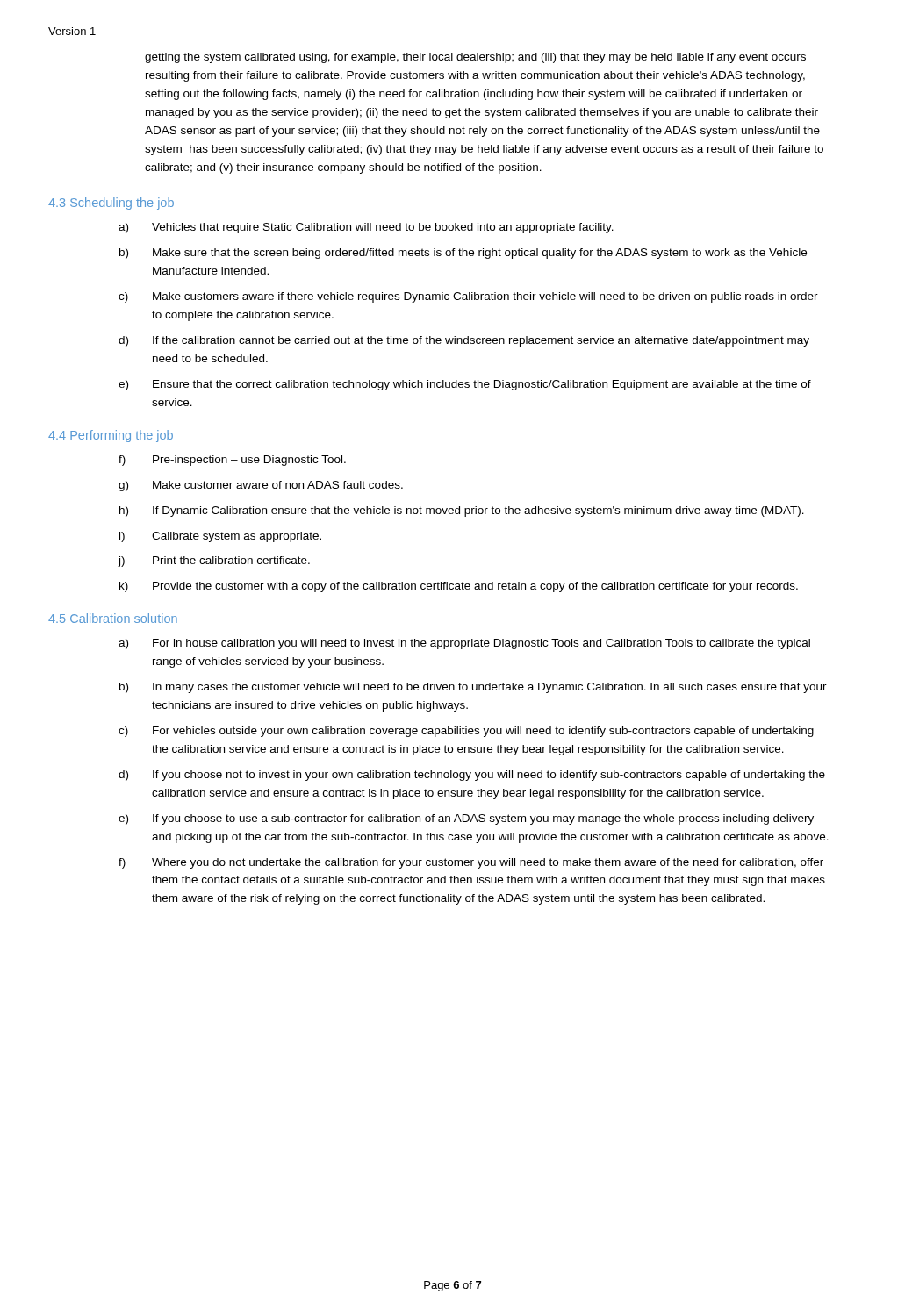905x1316 pixels.
Task: Find the section header with the text "4.5 Calibration solution"
Action: 113,619
